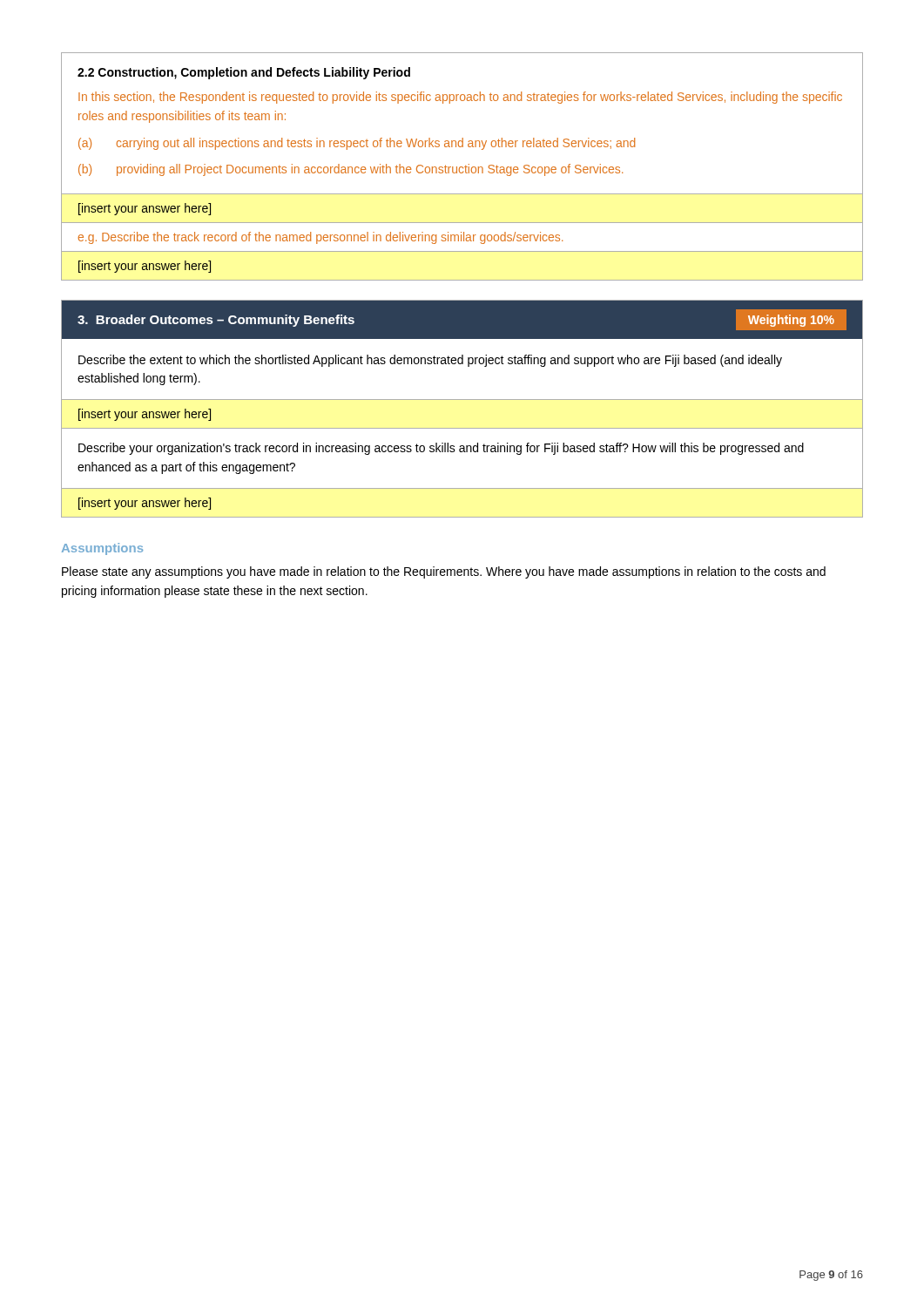This screenshot has height=1307, width=924.
Task: Select the region starting "(b) providing all Project Documents in accordance with"
Action: click(x=351, y=170)
